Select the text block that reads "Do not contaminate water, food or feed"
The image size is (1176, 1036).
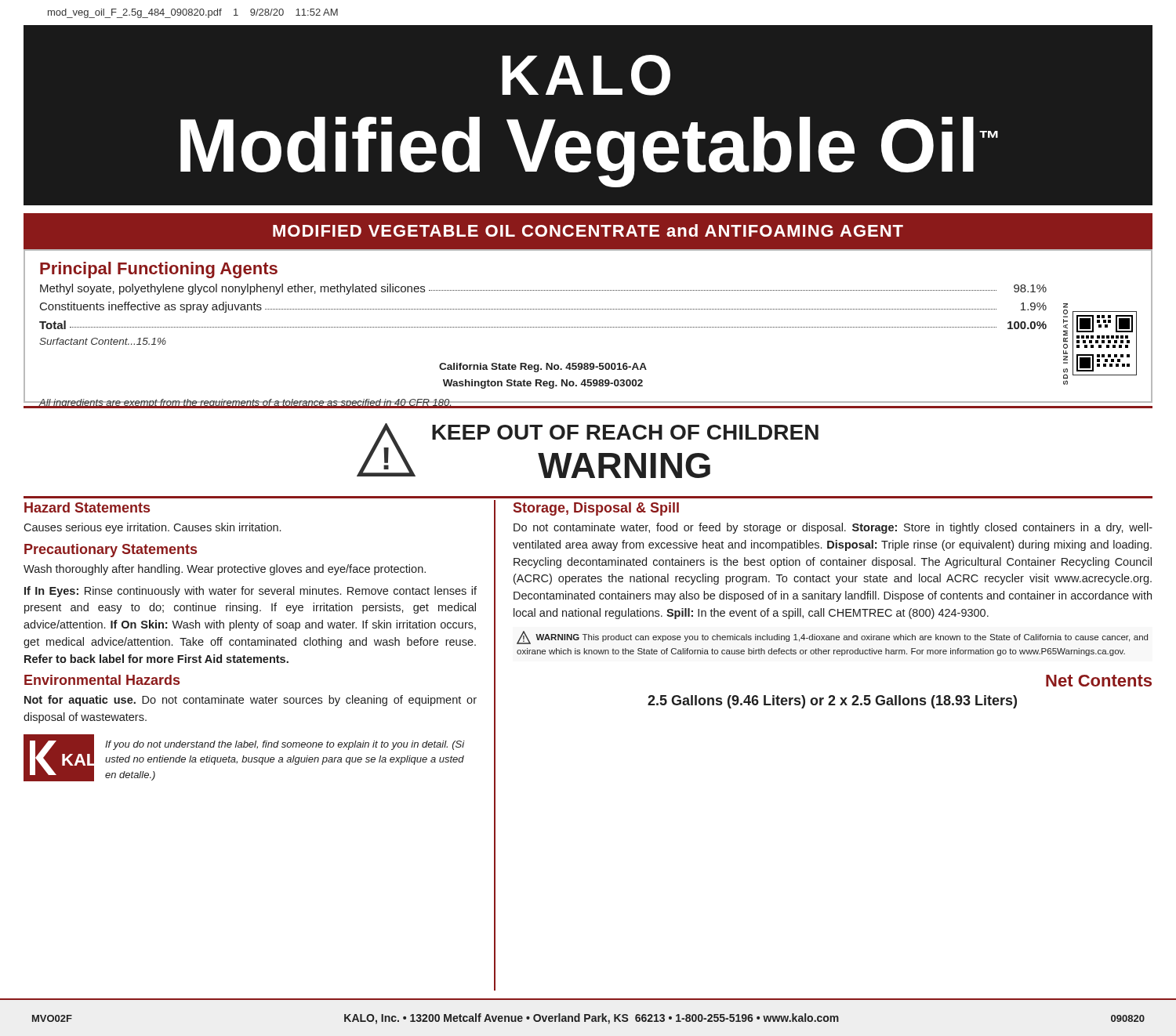833,571
